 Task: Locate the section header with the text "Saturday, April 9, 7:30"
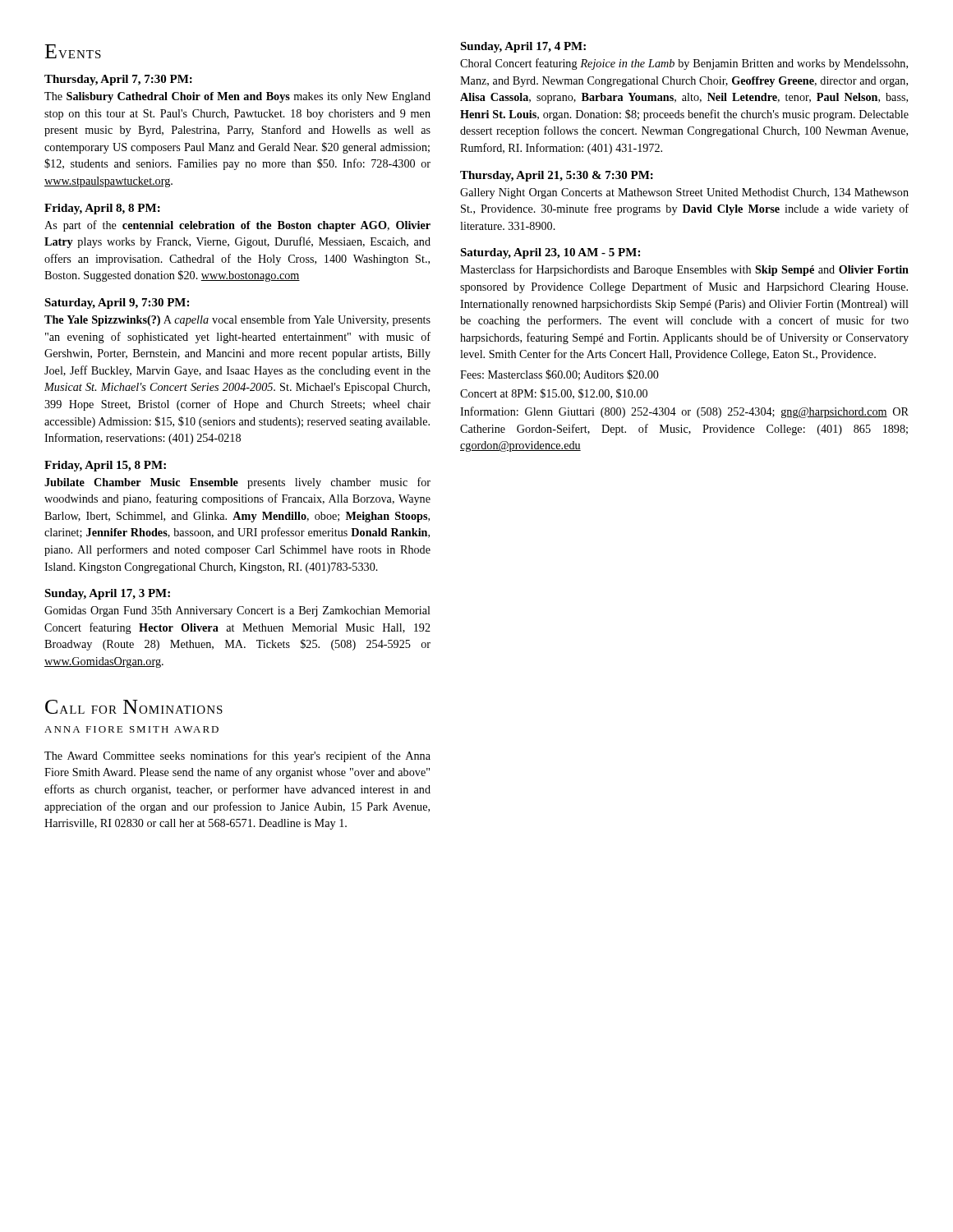(117, 303)
